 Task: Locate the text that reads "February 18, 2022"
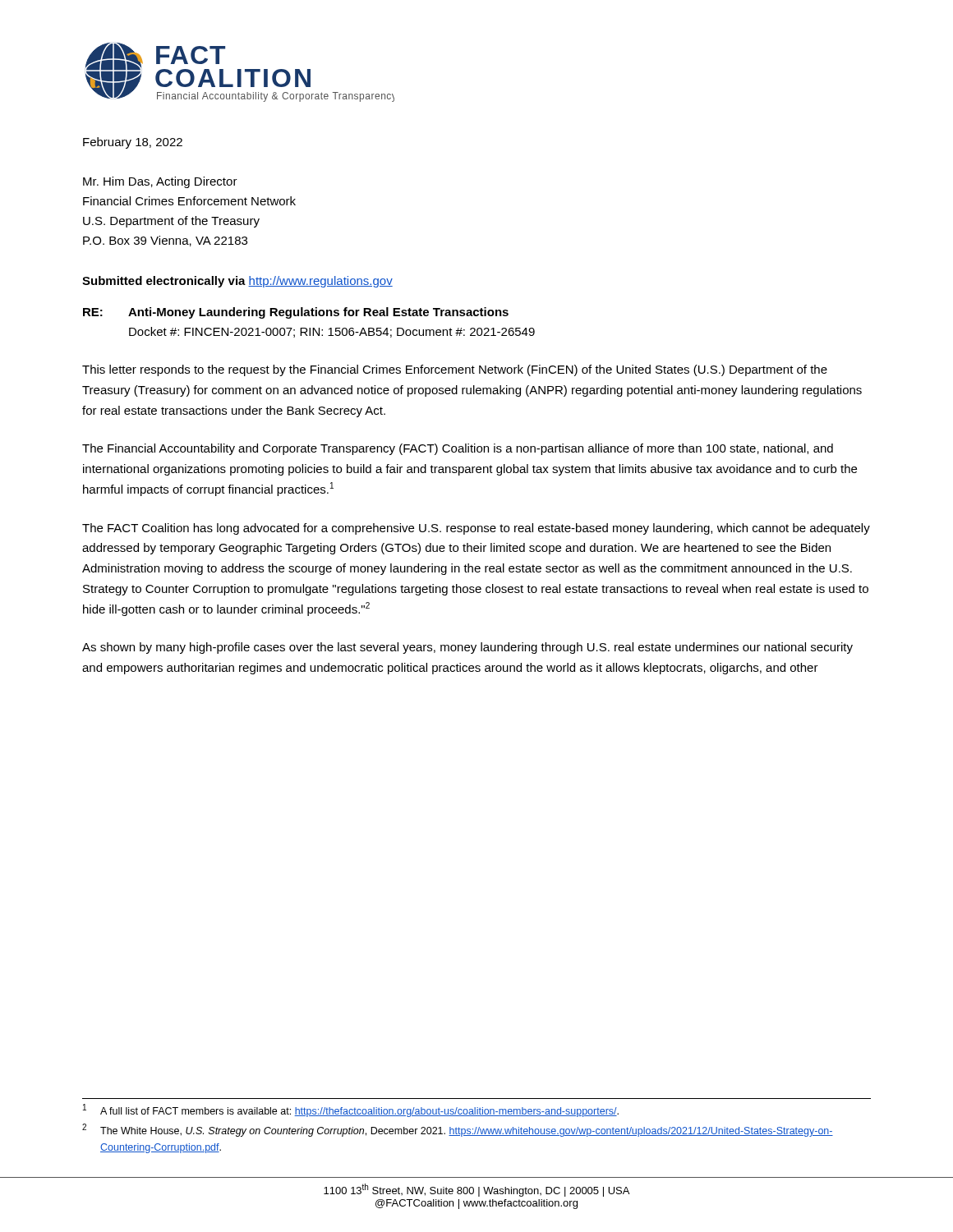click(133, 142)
